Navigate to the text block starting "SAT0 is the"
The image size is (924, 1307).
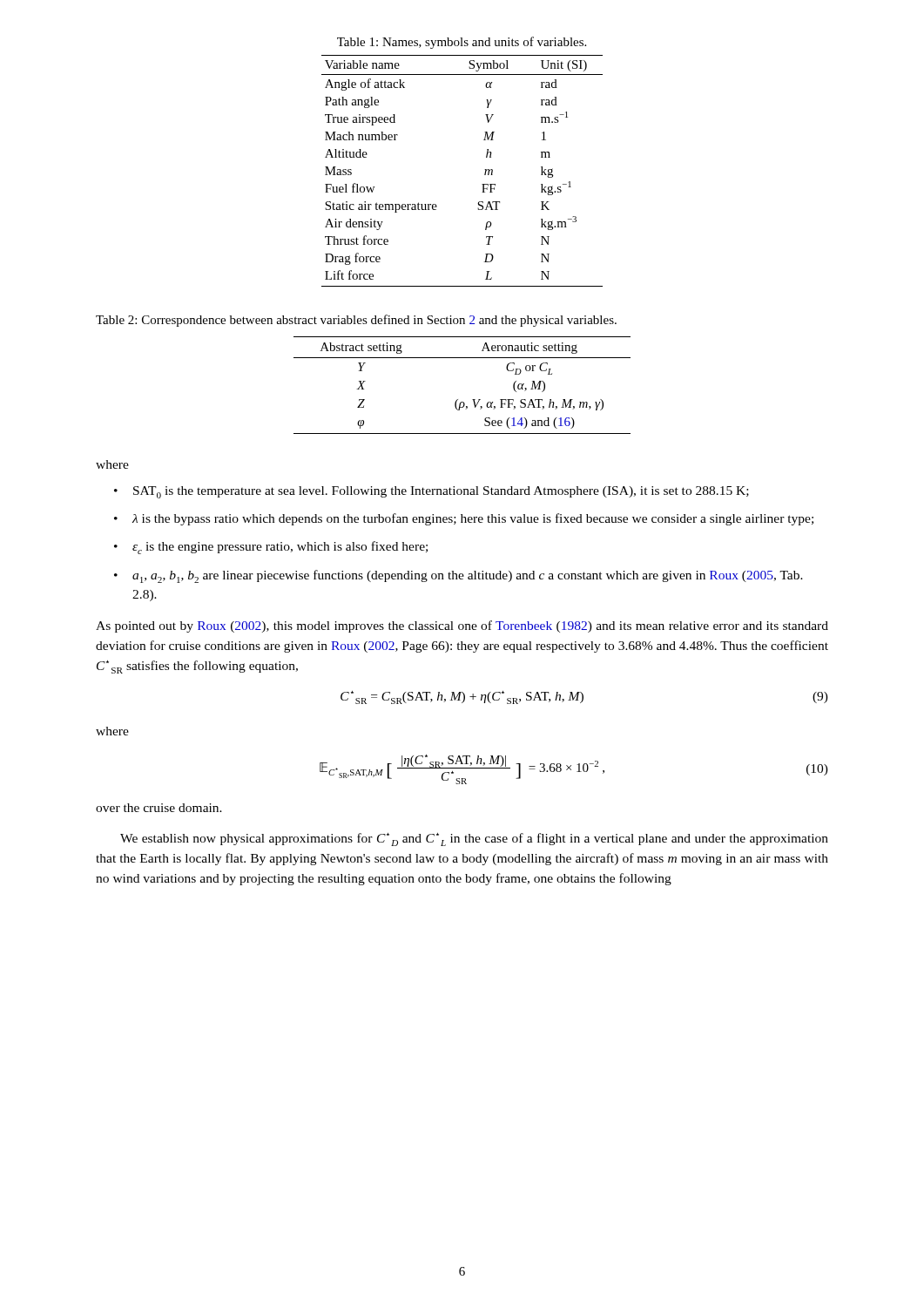coord(441,491)
